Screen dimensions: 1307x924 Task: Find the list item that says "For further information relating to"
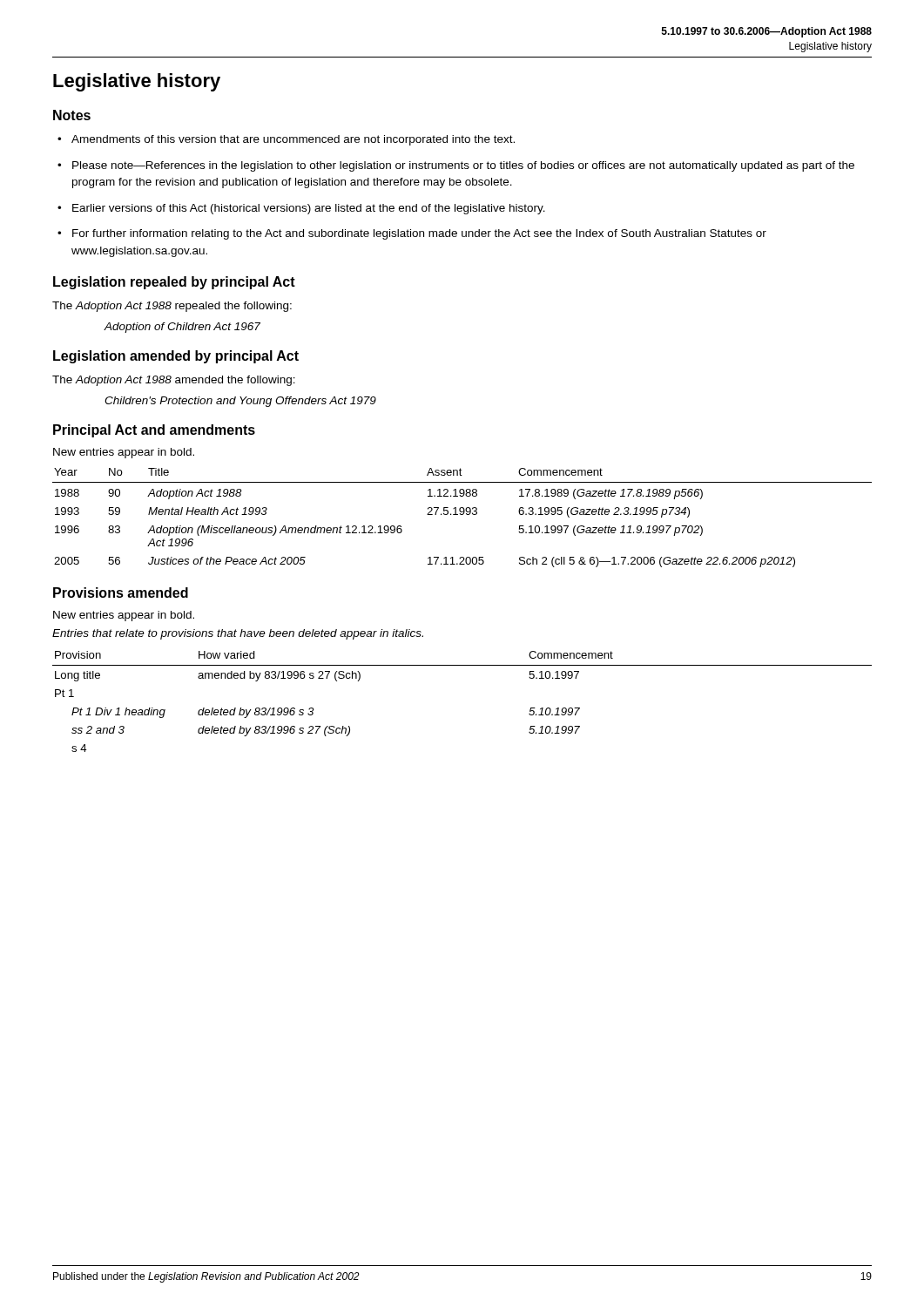pyautogui.click(x=419, y=242)
